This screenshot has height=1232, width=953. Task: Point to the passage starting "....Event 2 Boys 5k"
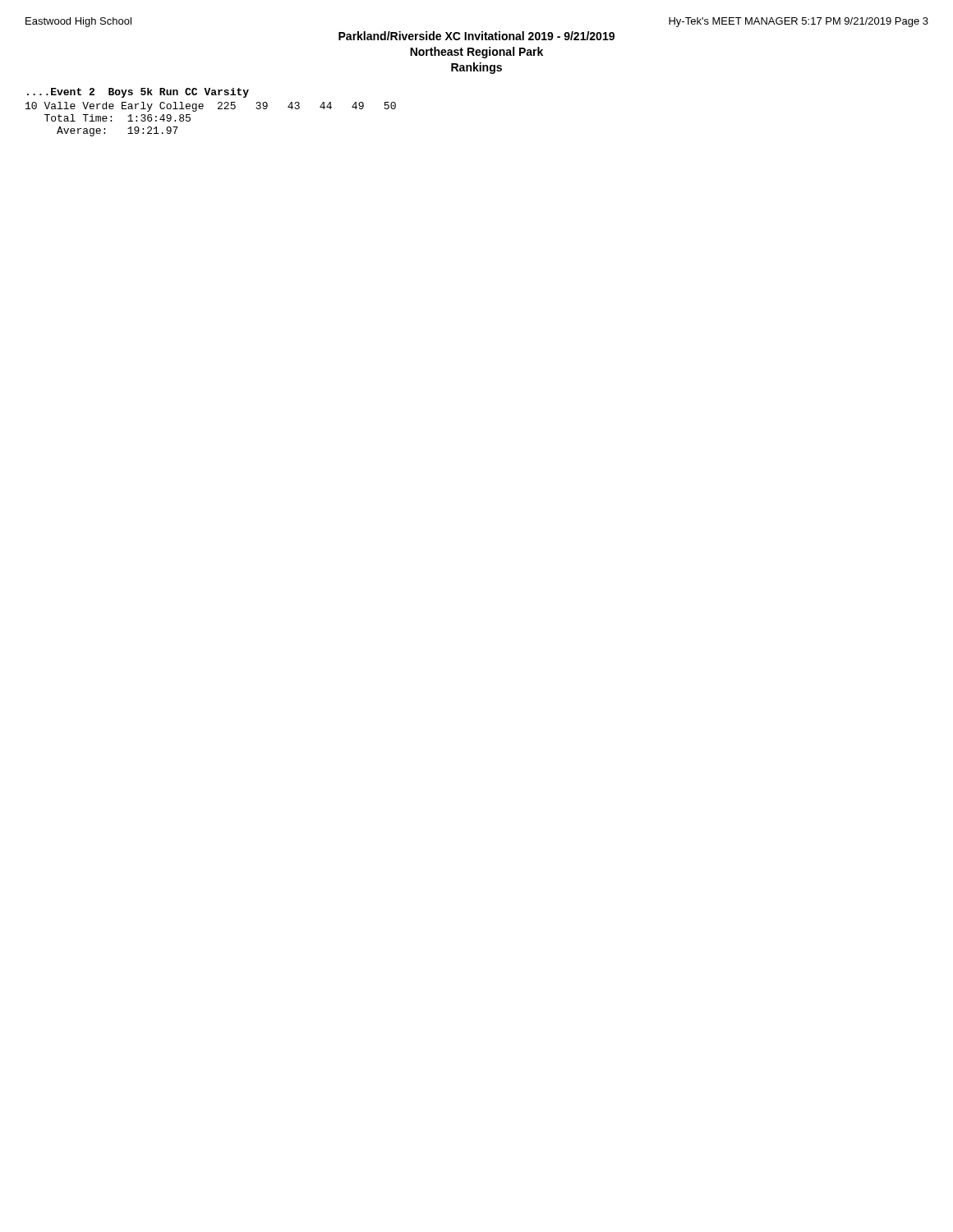211,112
